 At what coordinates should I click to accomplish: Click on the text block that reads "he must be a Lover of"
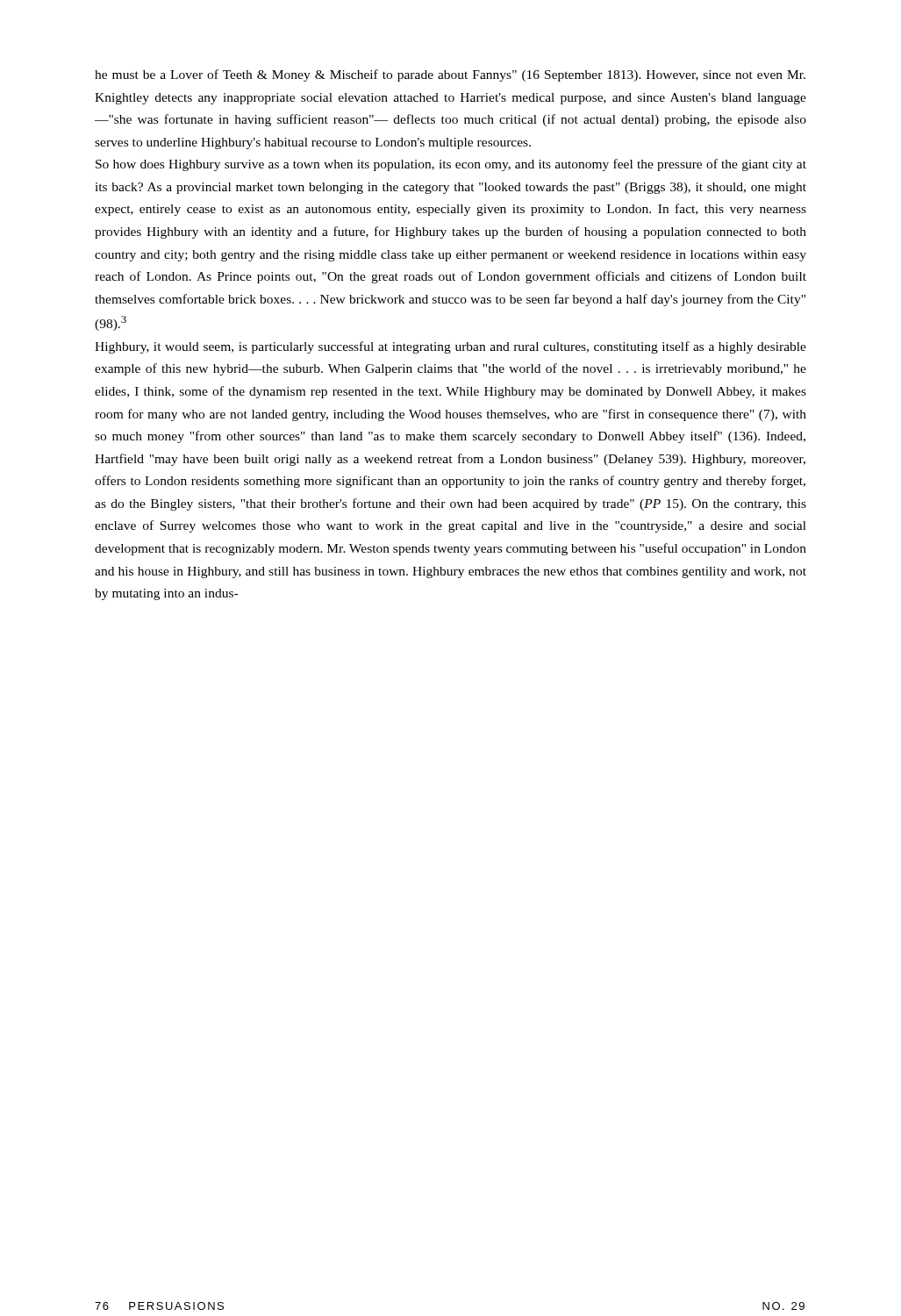tap(450, 108)
